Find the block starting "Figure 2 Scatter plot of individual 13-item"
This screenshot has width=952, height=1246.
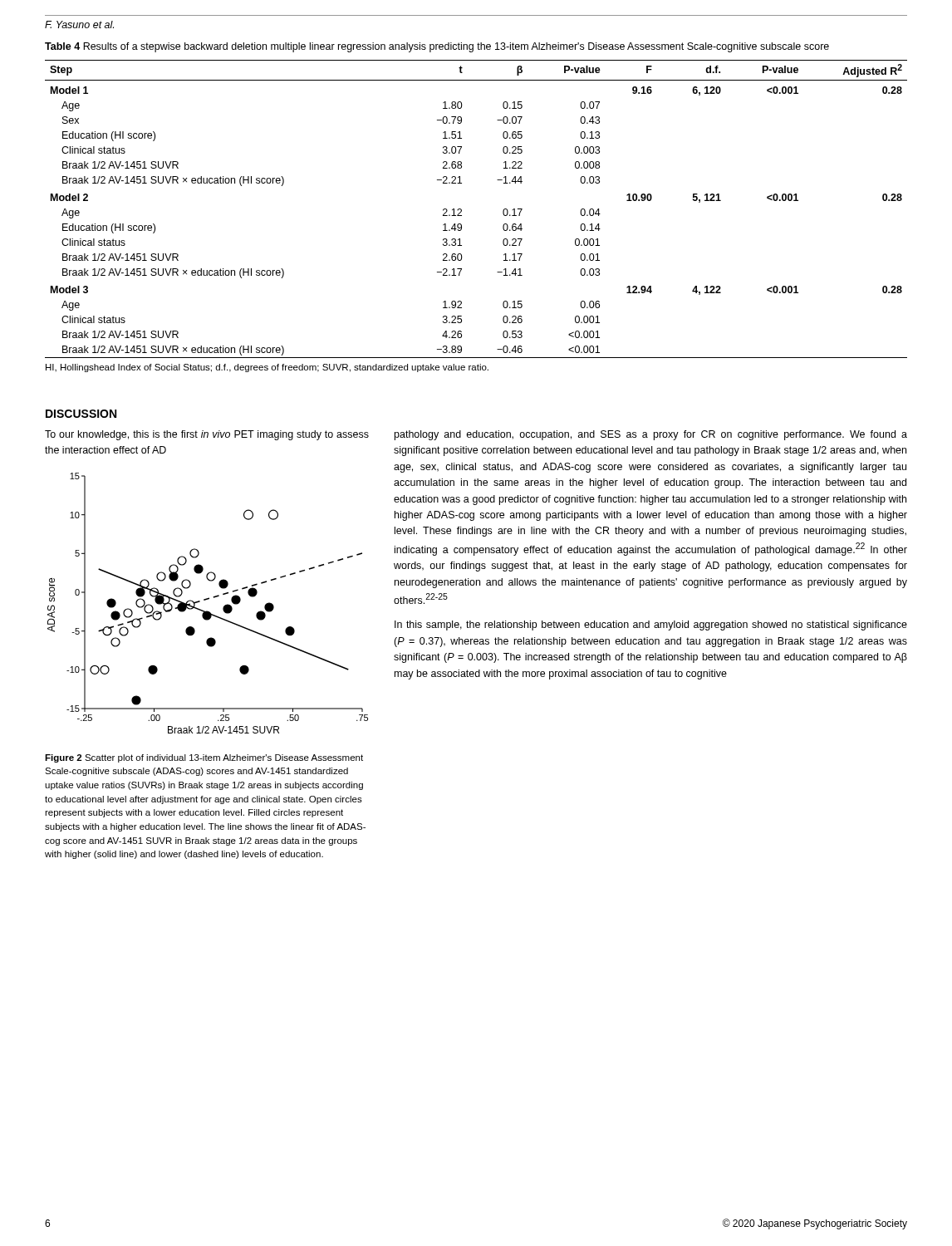pyautogui.click(x=205, y=806)
